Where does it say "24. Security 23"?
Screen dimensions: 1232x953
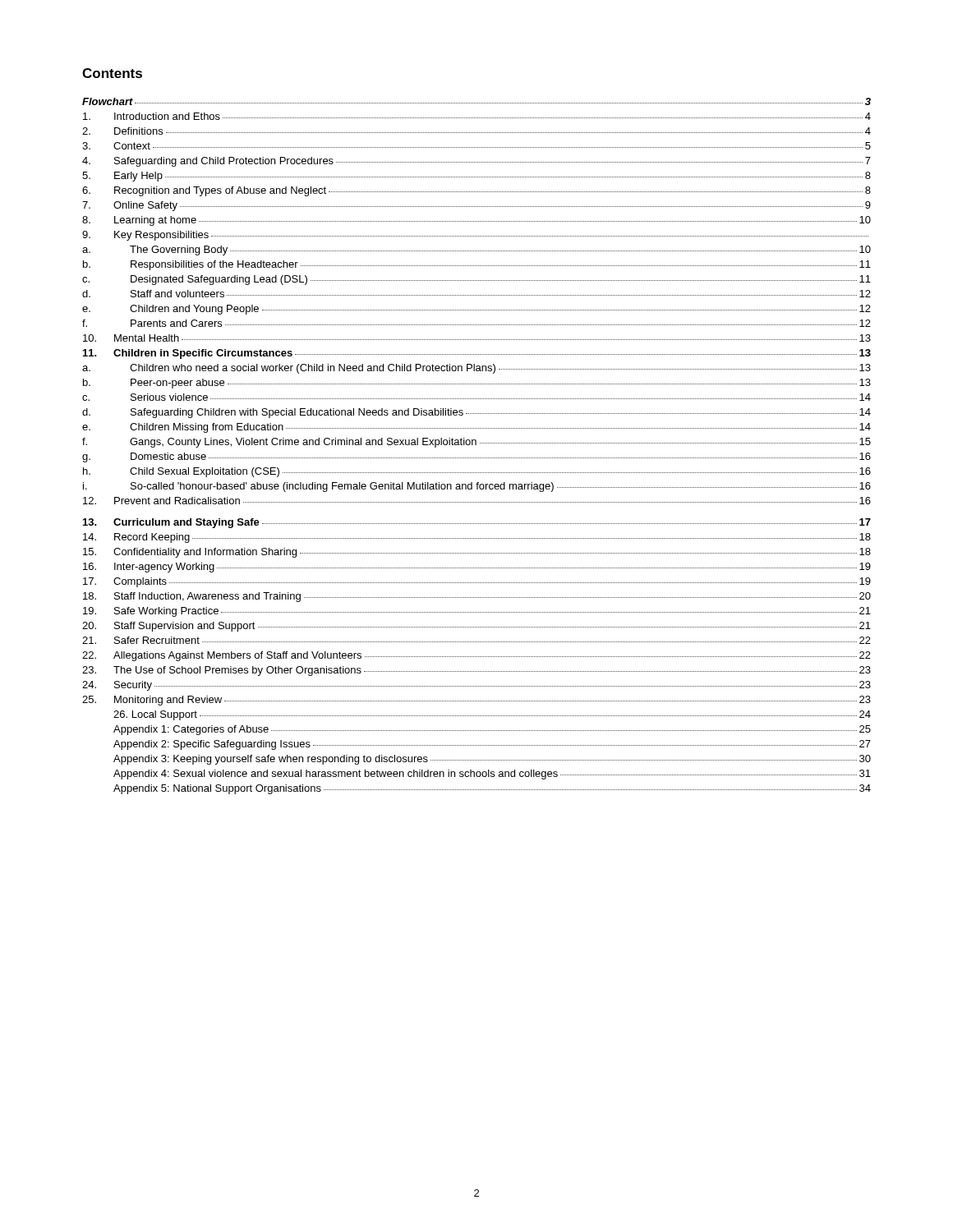[x=476, y=684]
